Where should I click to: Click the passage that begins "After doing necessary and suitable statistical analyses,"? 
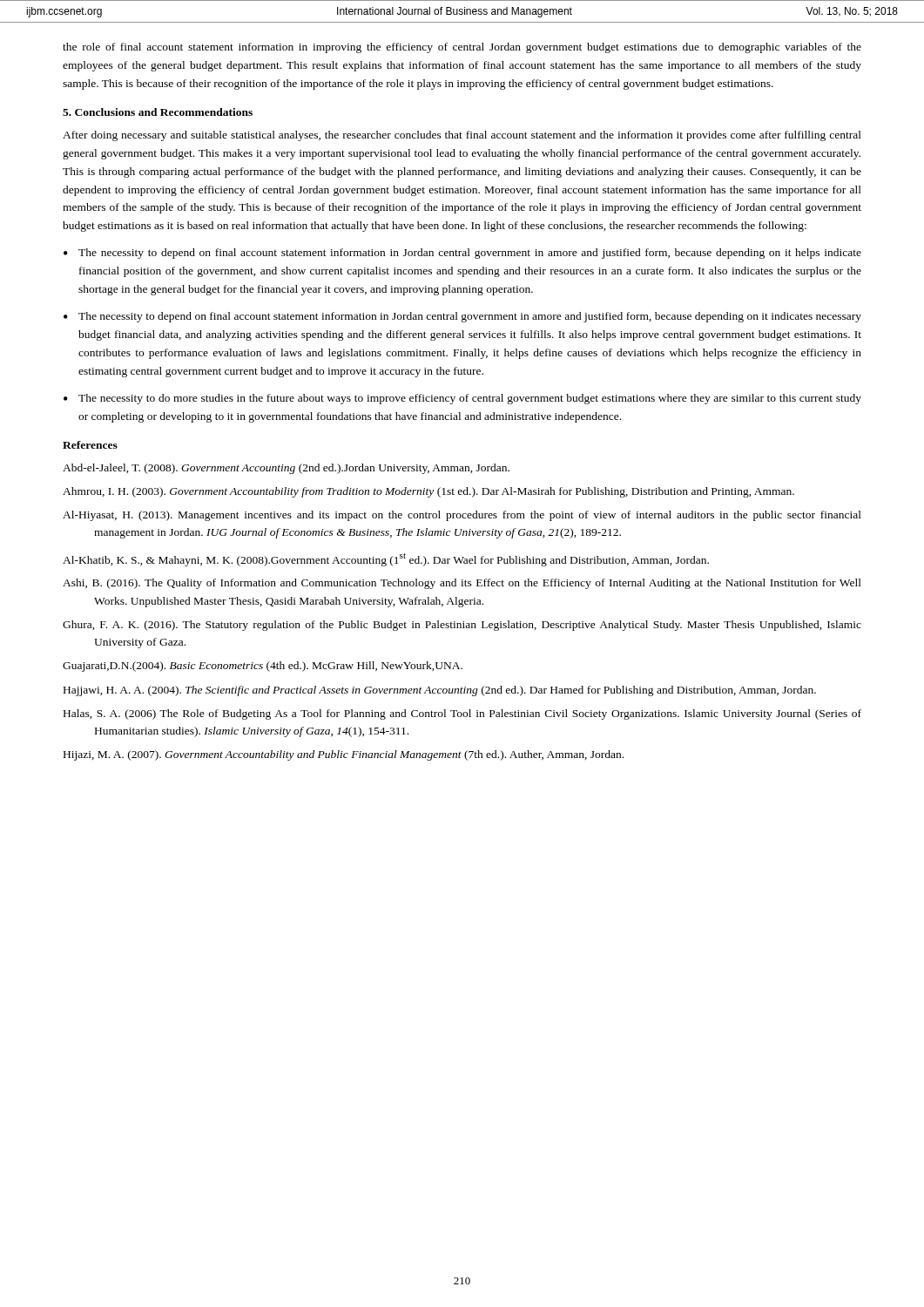pos(462,181)
